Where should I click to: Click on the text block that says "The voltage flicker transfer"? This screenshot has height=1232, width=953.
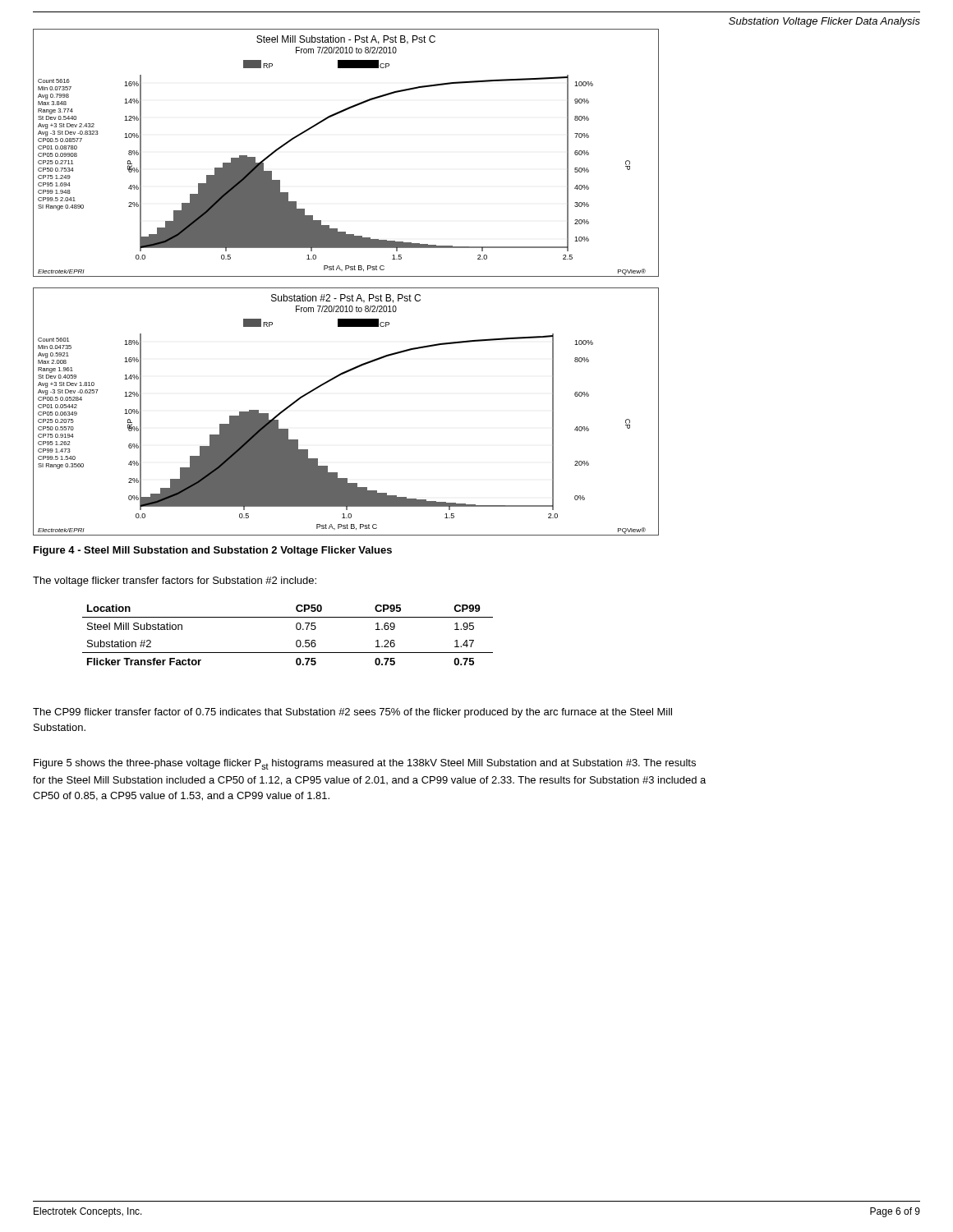pyautogui.click(x=175, y=580)
